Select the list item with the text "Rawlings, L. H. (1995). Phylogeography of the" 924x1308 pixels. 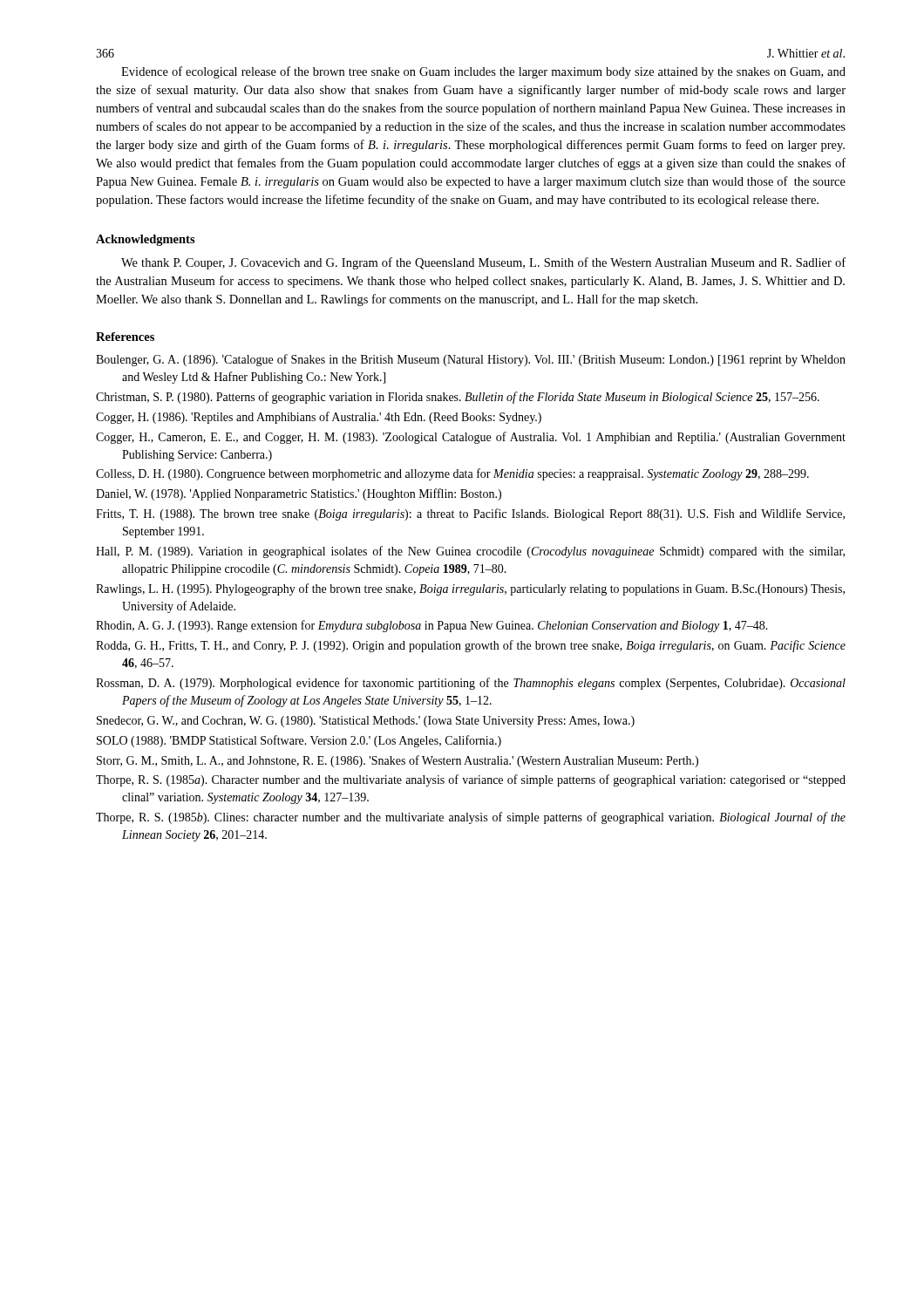click(471, 597)
